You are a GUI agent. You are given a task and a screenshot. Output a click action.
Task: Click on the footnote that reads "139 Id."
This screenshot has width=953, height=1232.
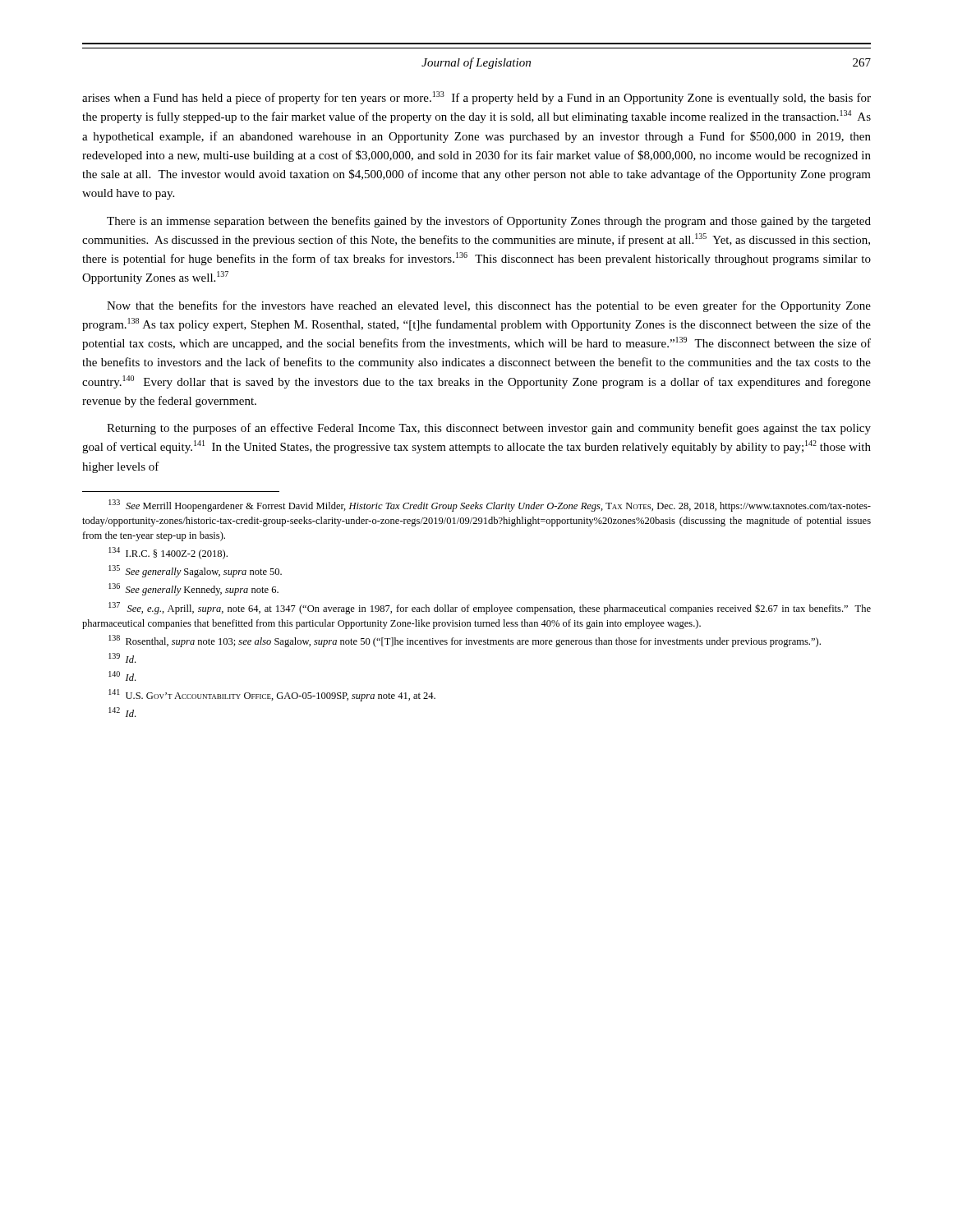tap(122, 659)
